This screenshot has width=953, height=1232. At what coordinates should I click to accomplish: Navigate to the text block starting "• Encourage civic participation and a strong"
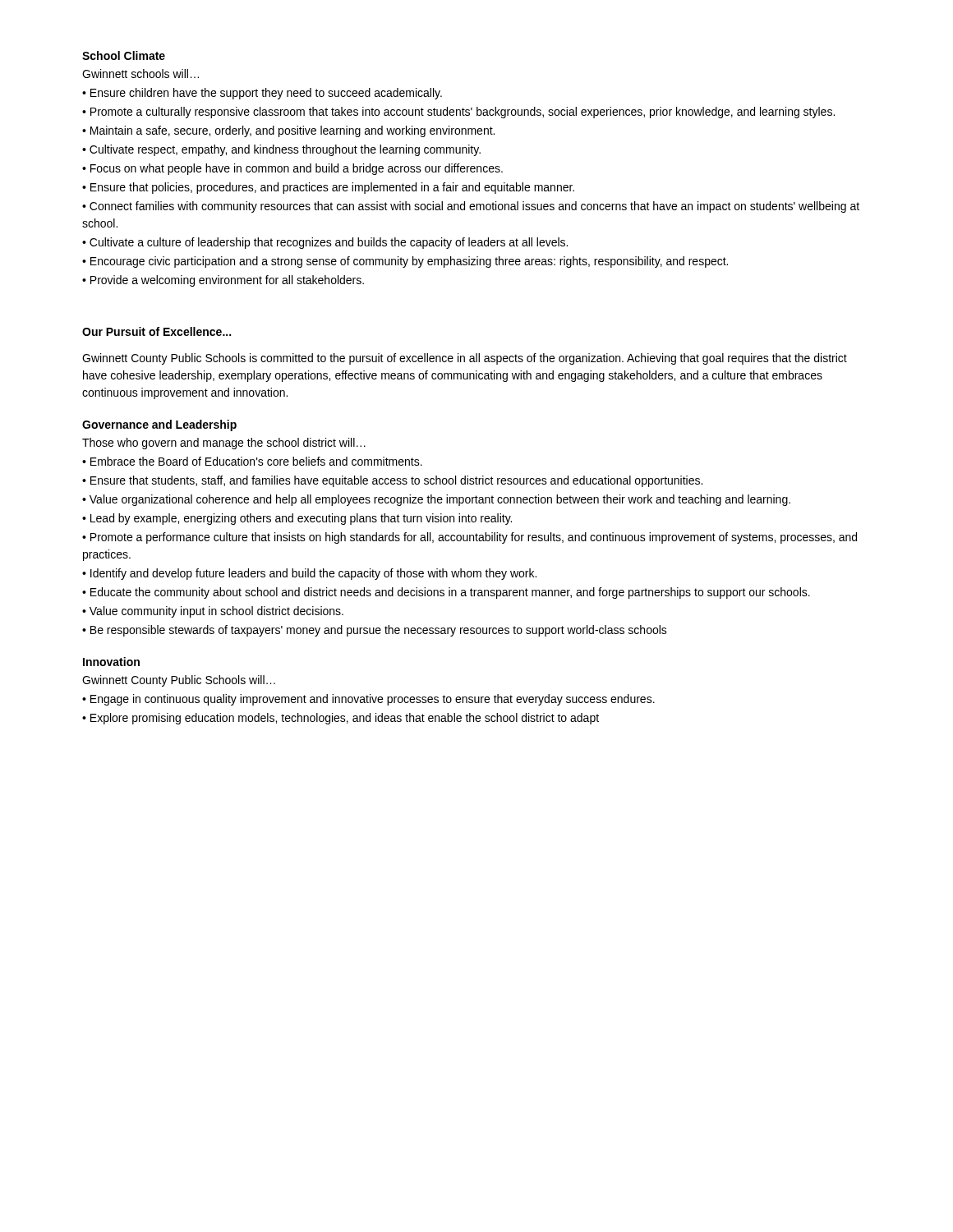(x=406, y=261)
